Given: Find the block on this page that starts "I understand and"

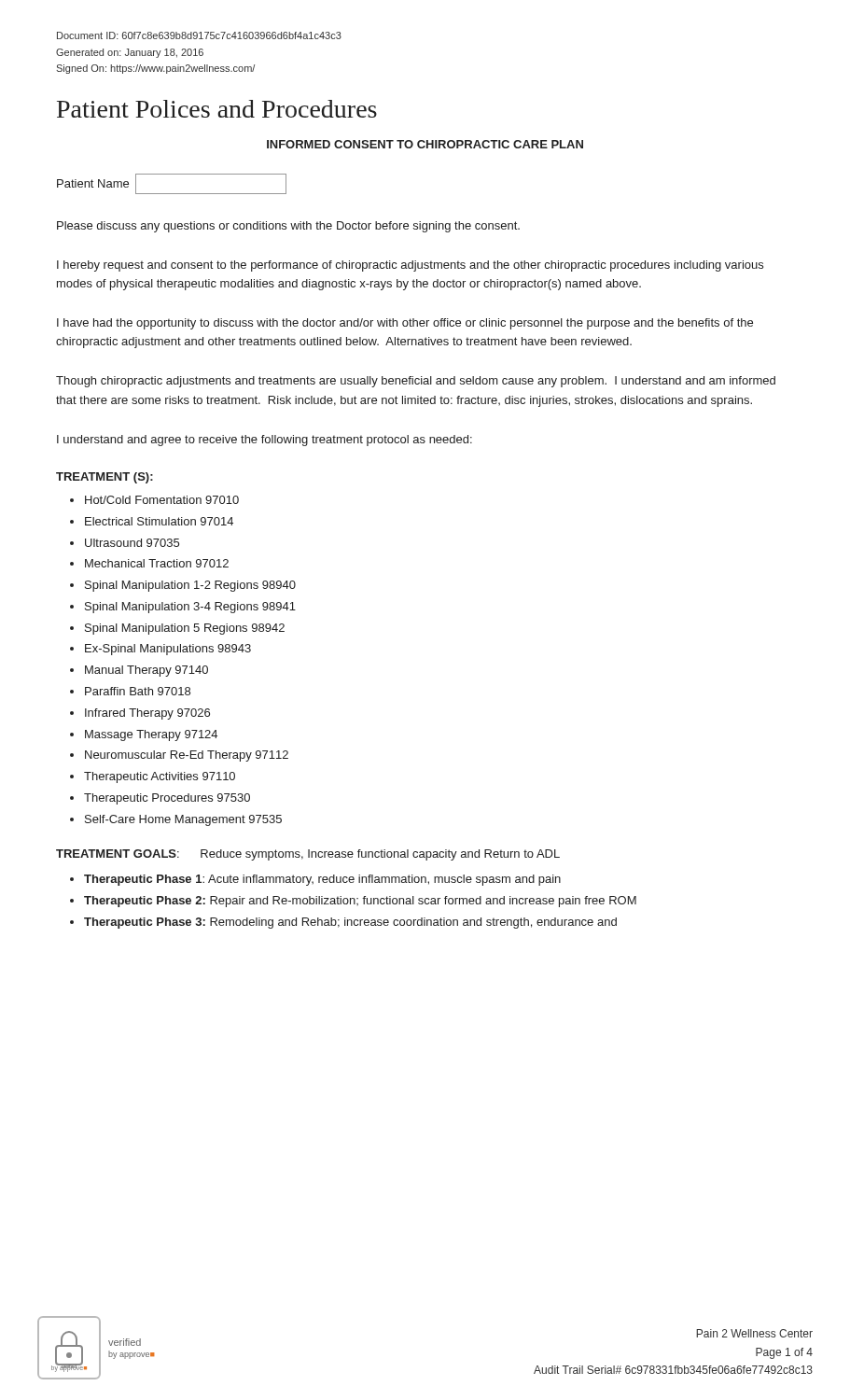Looking at the screenshot, I should (264, 439).
